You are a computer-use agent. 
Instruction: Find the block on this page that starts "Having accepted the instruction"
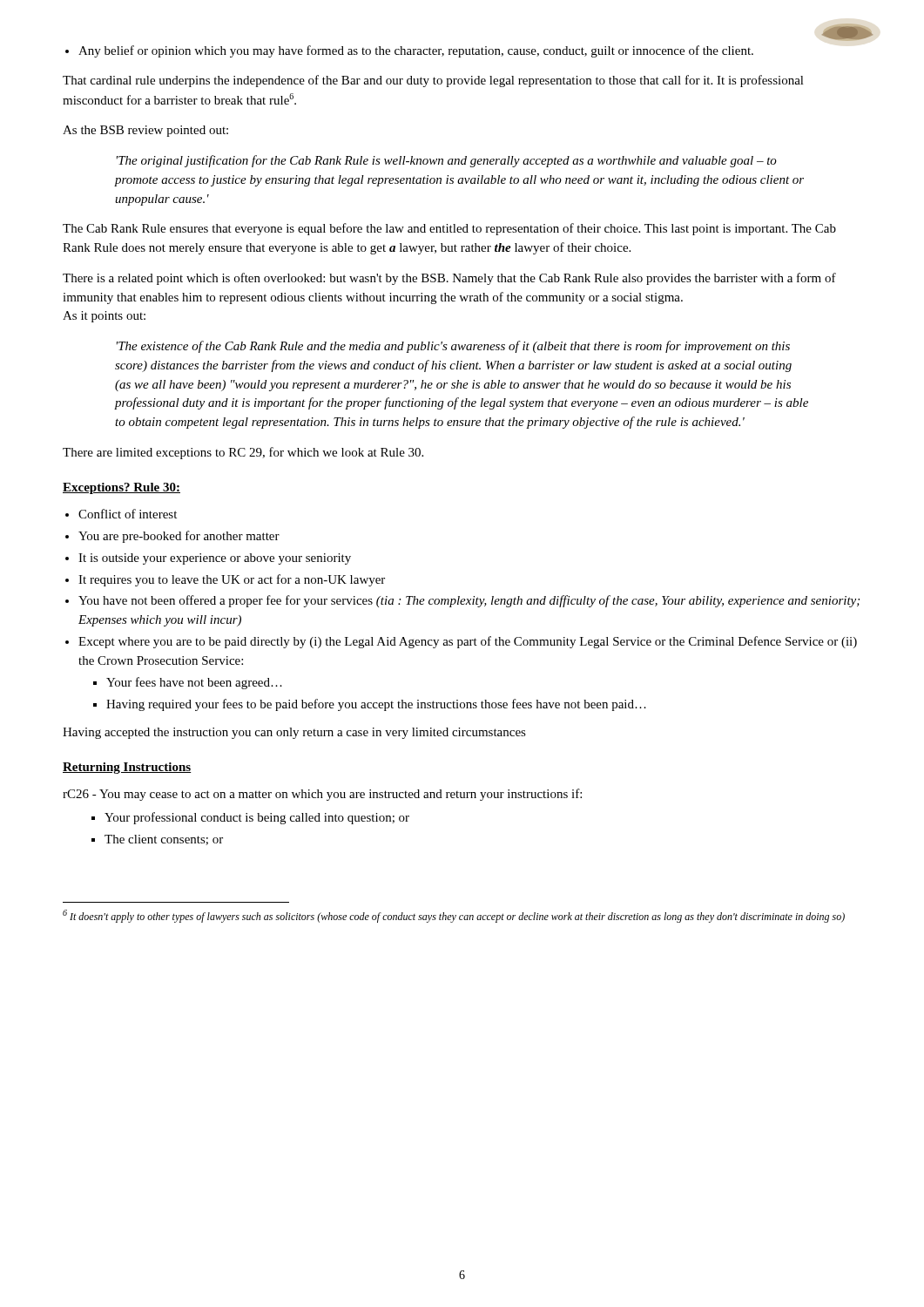point(462,733)
